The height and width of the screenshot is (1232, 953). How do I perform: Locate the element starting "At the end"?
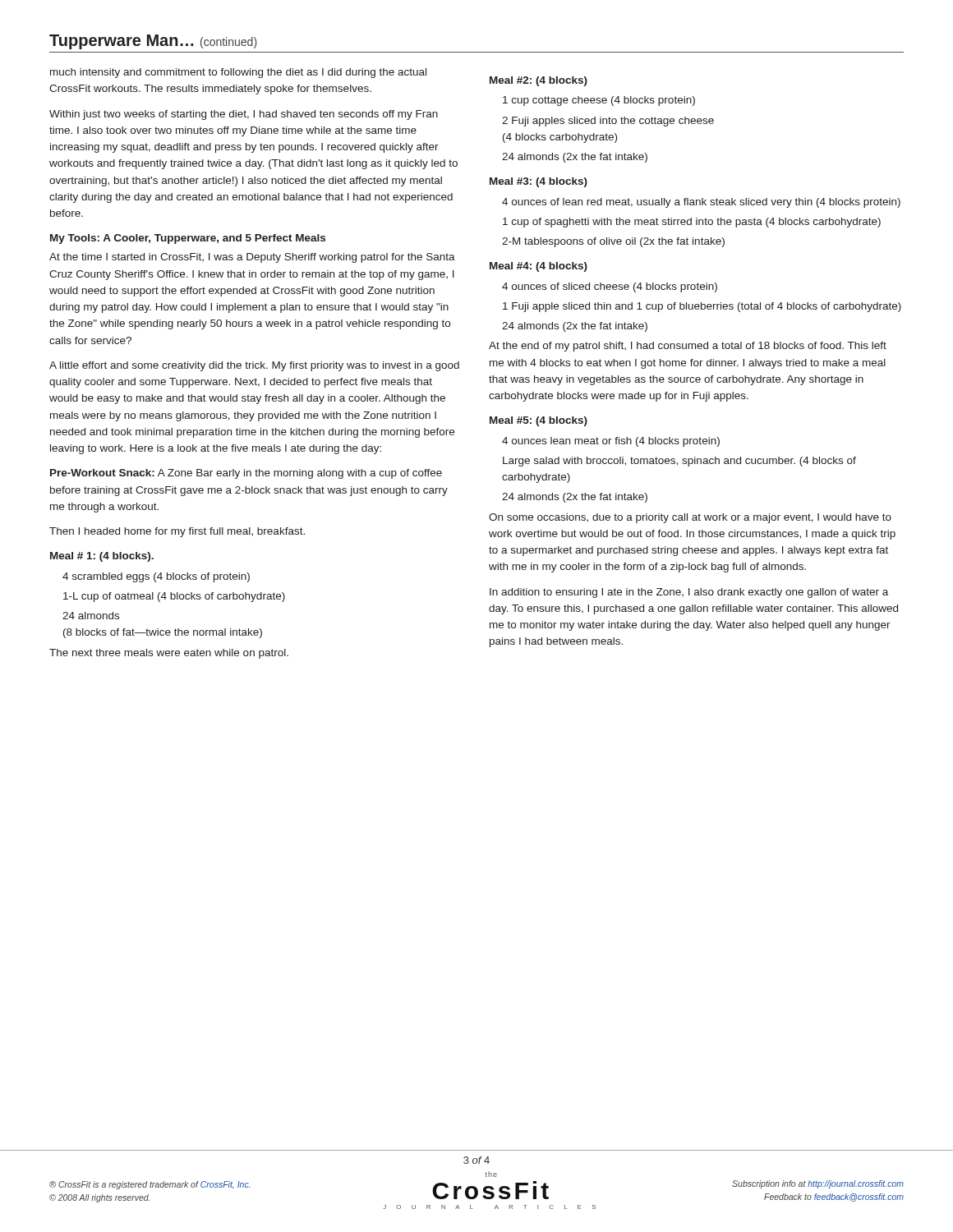point(696,371)
